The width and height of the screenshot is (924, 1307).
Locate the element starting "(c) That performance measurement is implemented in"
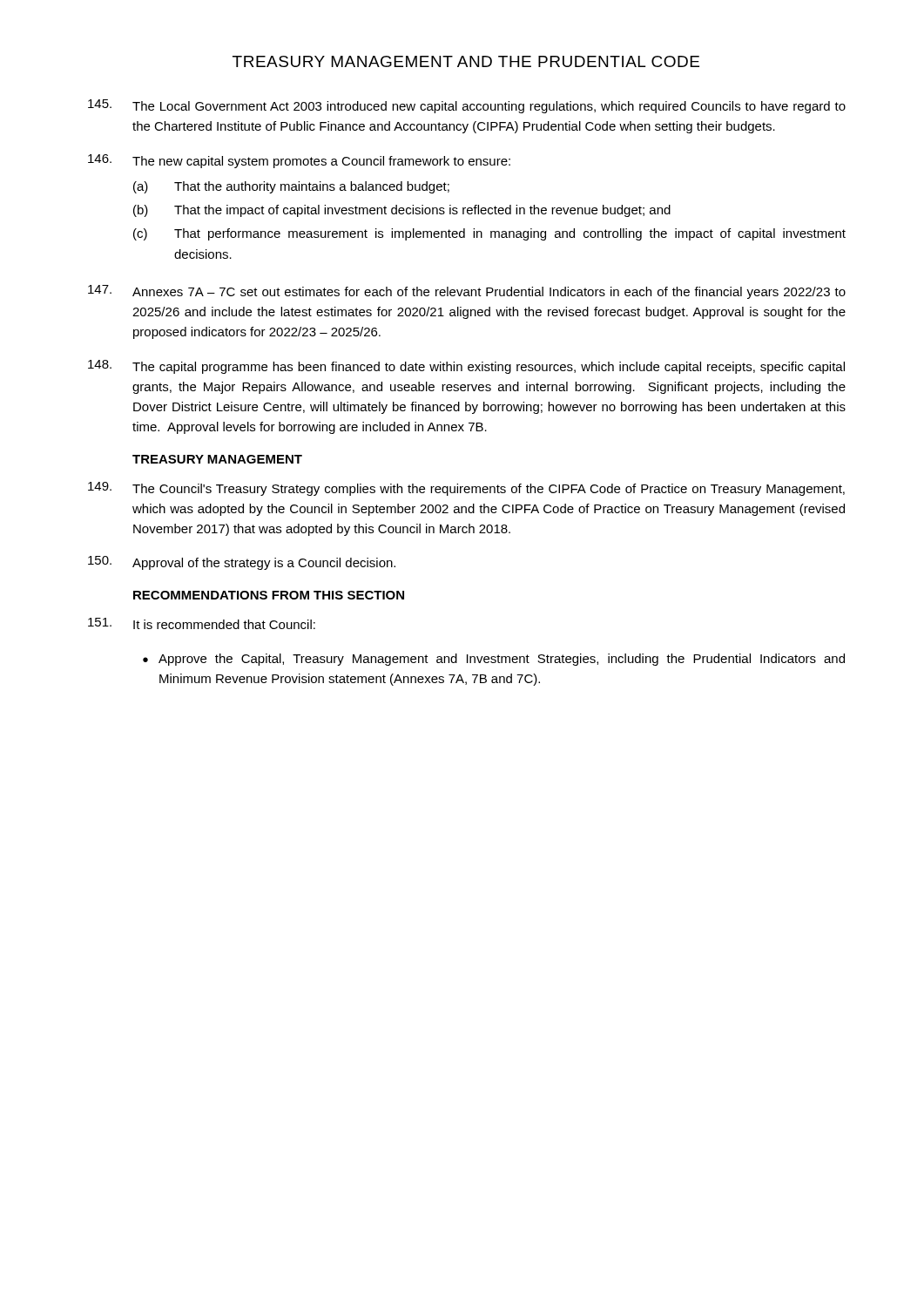(489, 243)
